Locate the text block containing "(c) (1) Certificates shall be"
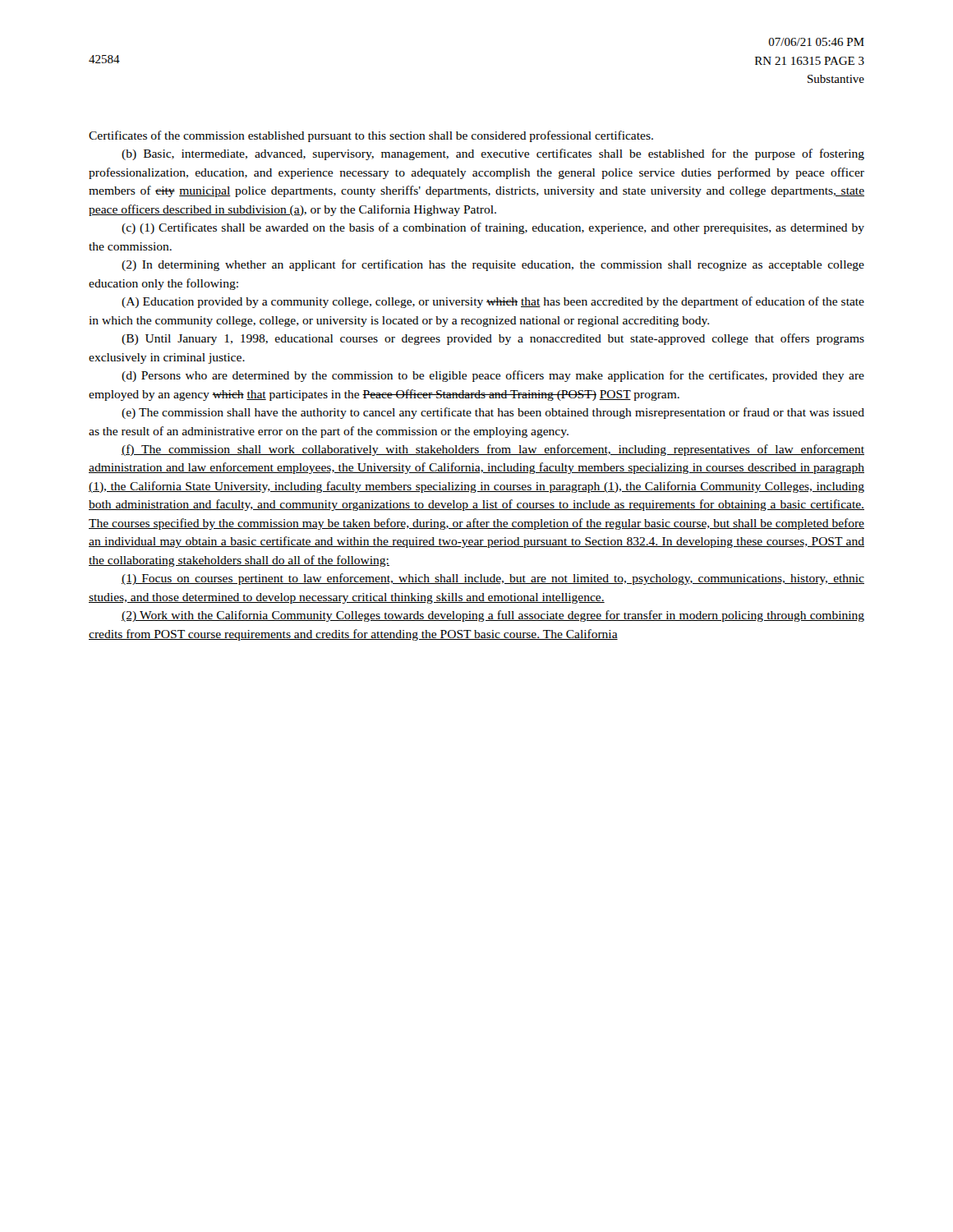The image size is (953, 1232). coord(476,237)
